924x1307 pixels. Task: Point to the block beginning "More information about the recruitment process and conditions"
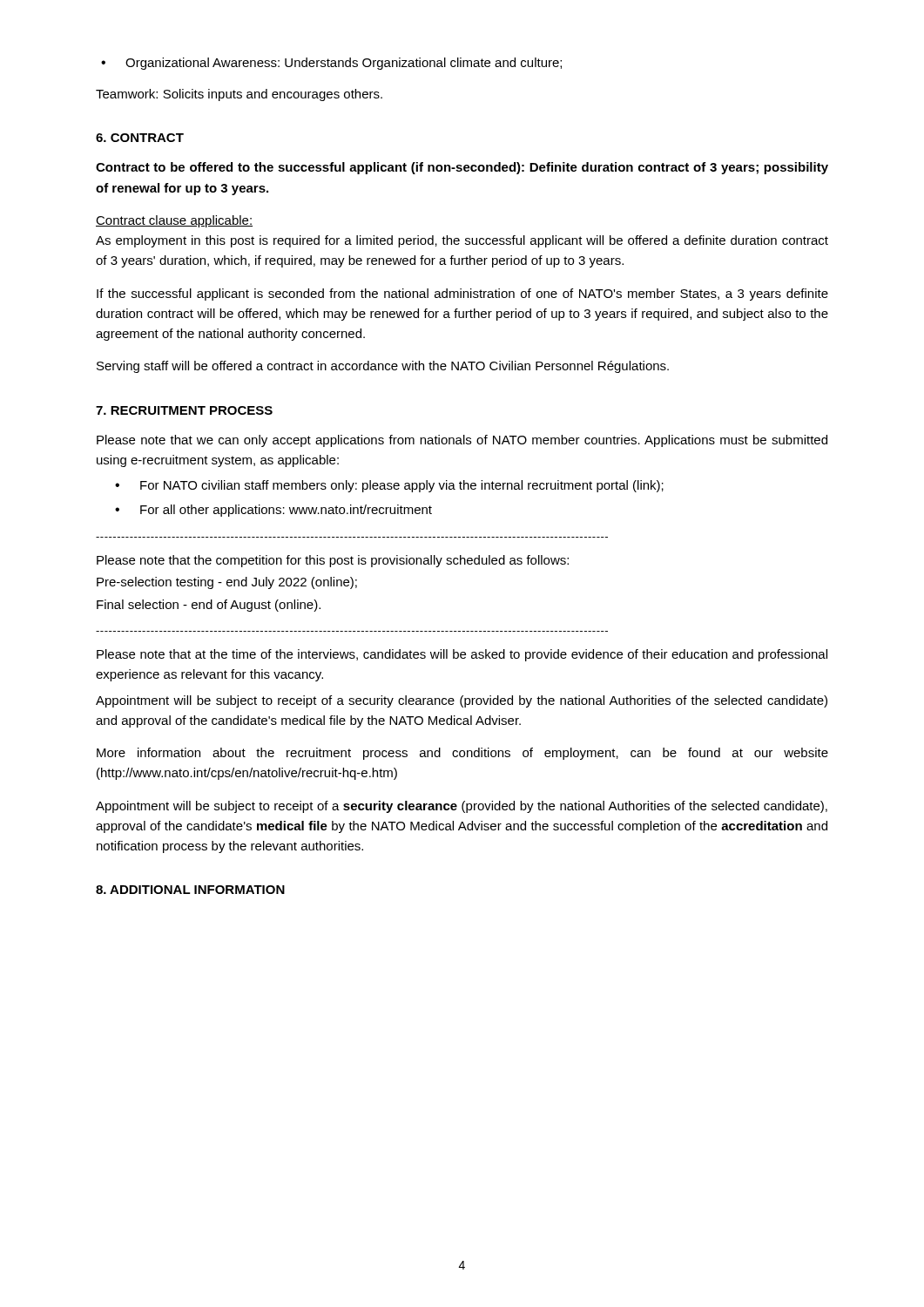pos(462,763)
